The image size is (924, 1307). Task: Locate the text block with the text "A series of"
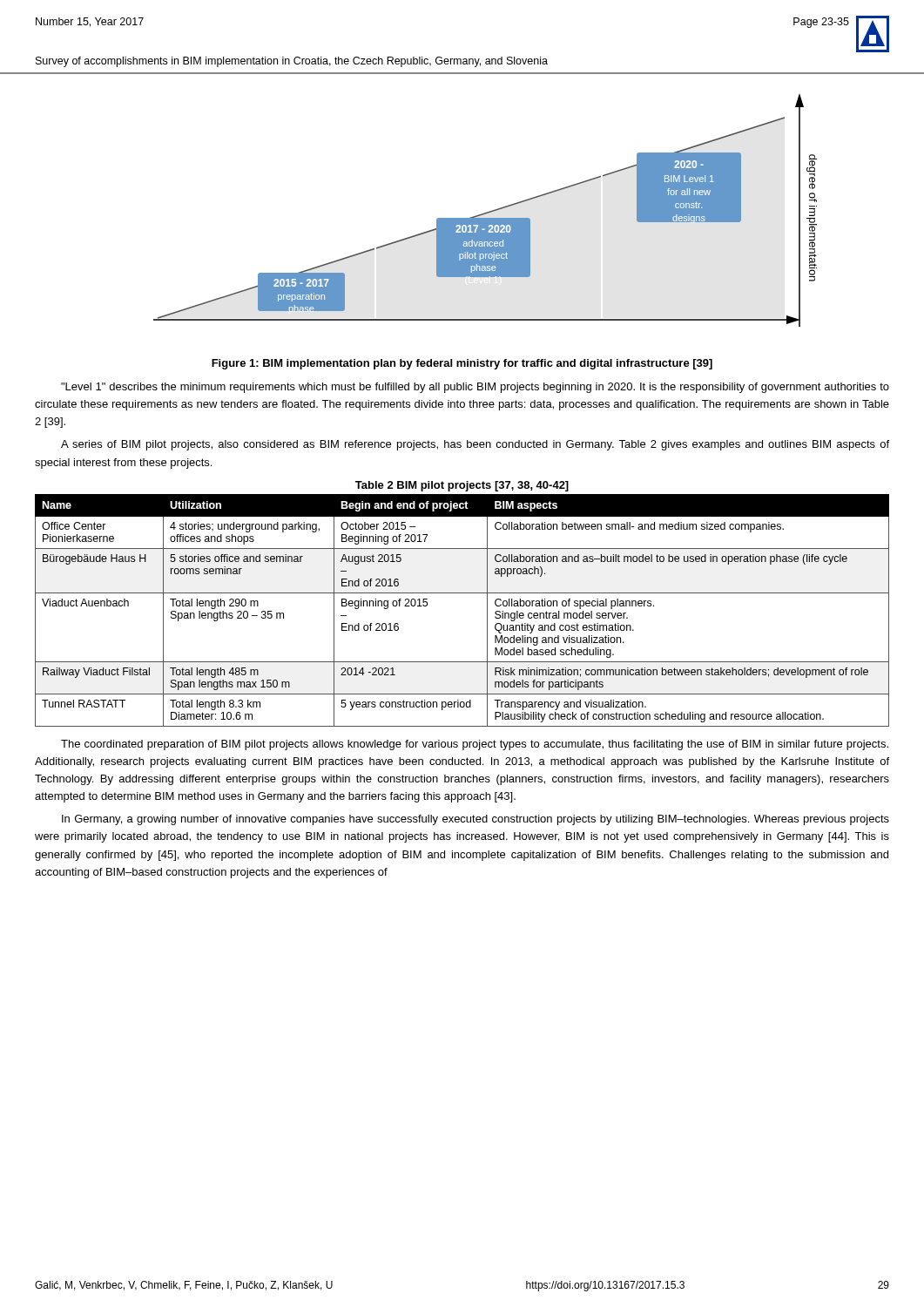[462, 454]
